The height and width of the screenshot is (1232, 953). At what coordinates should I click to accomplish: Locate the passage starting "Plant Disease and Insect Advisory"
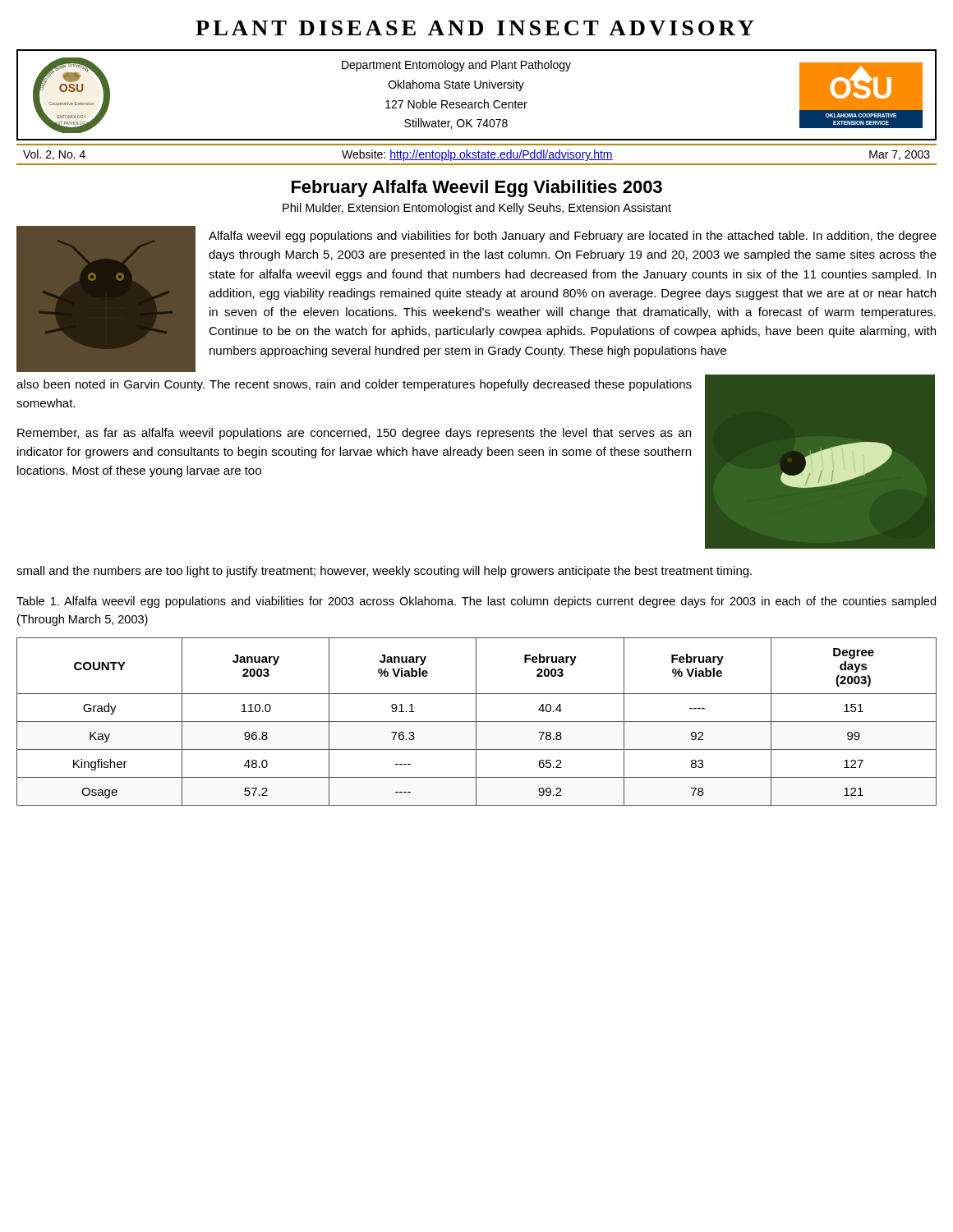(476, 28)
